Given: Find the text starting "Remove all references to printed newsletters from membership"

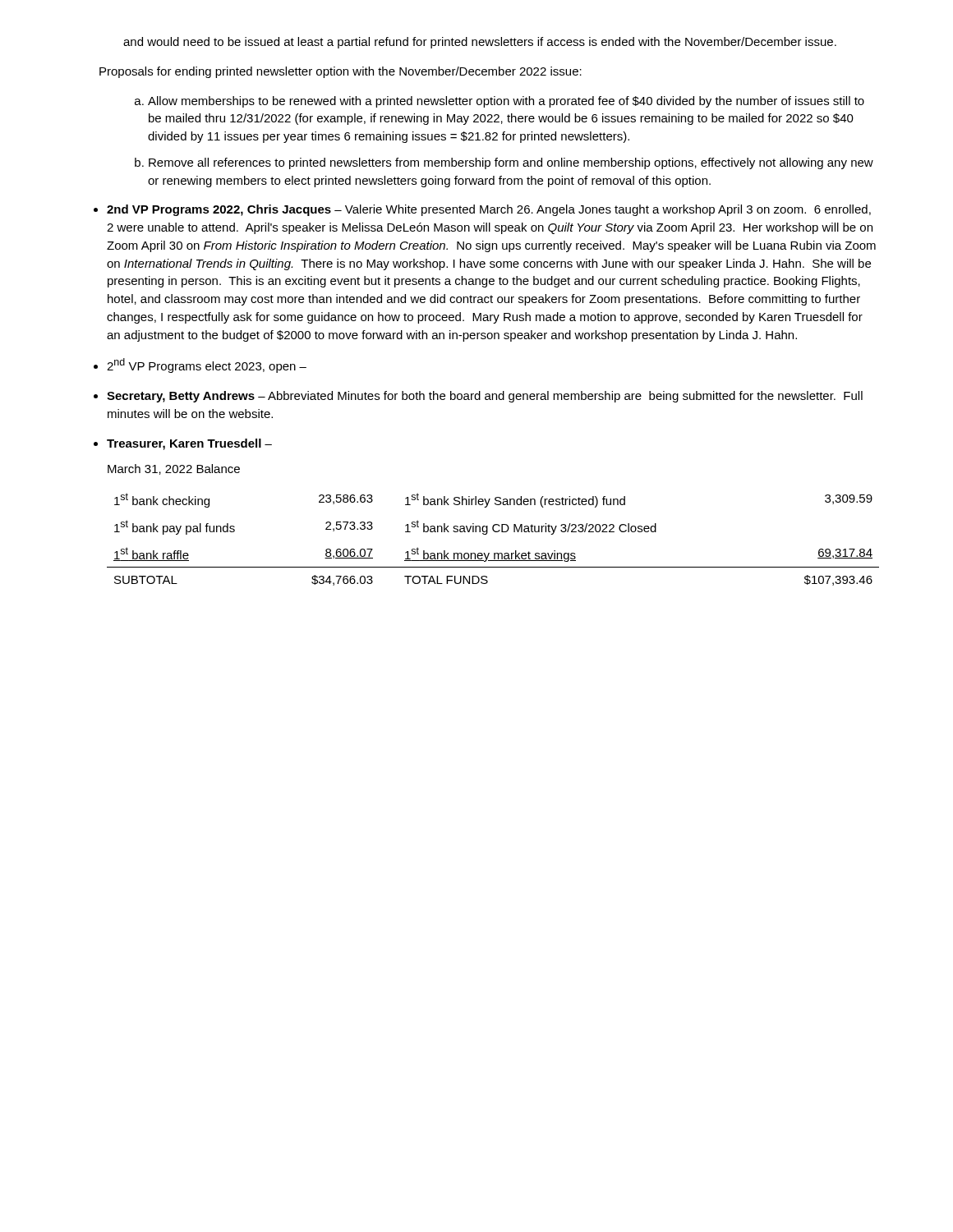Looking at the screenshot, I should click(x=510, y=171).
